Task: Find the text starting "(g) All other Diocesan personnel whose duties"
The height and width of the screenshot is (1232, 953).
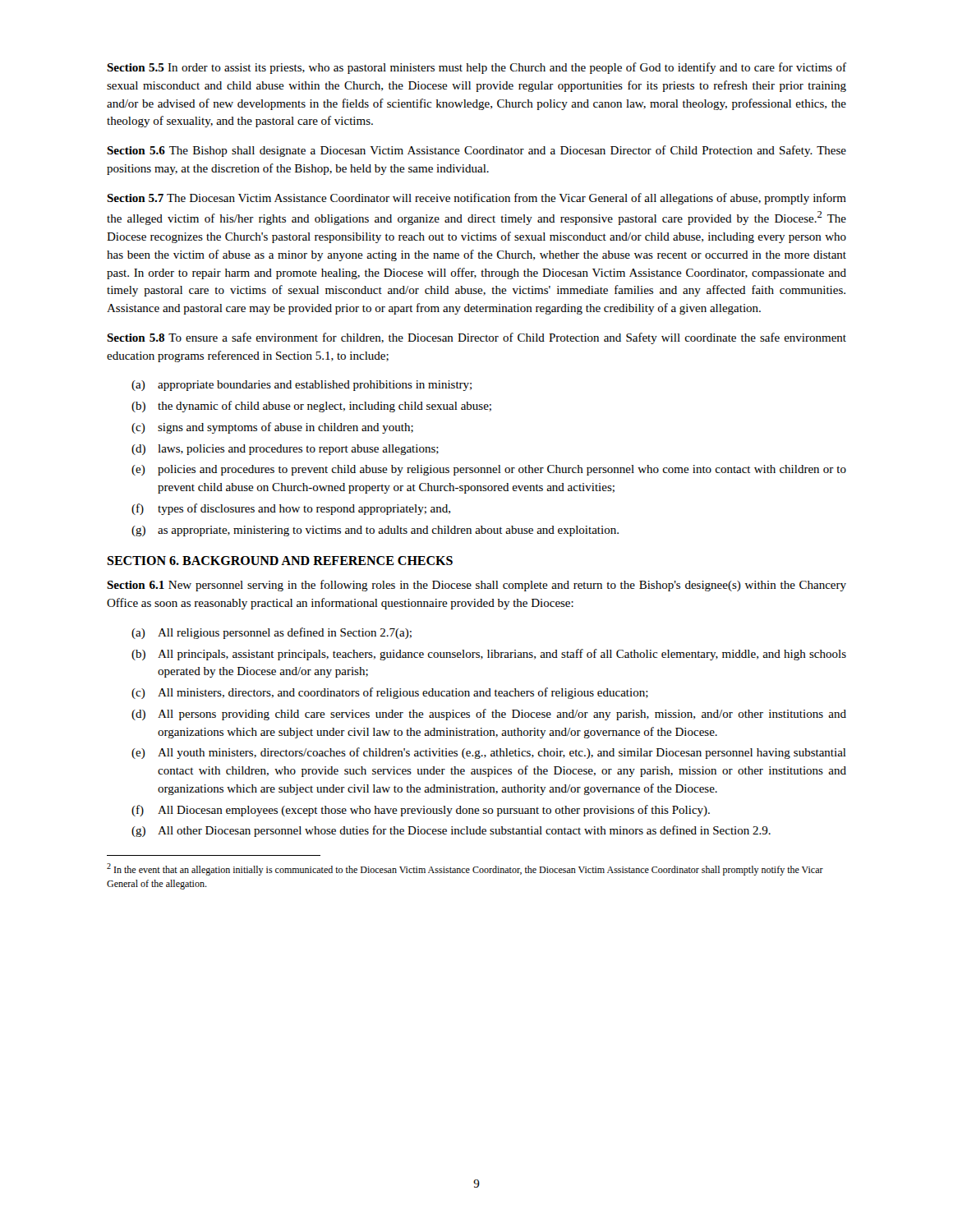Action: 489,831
